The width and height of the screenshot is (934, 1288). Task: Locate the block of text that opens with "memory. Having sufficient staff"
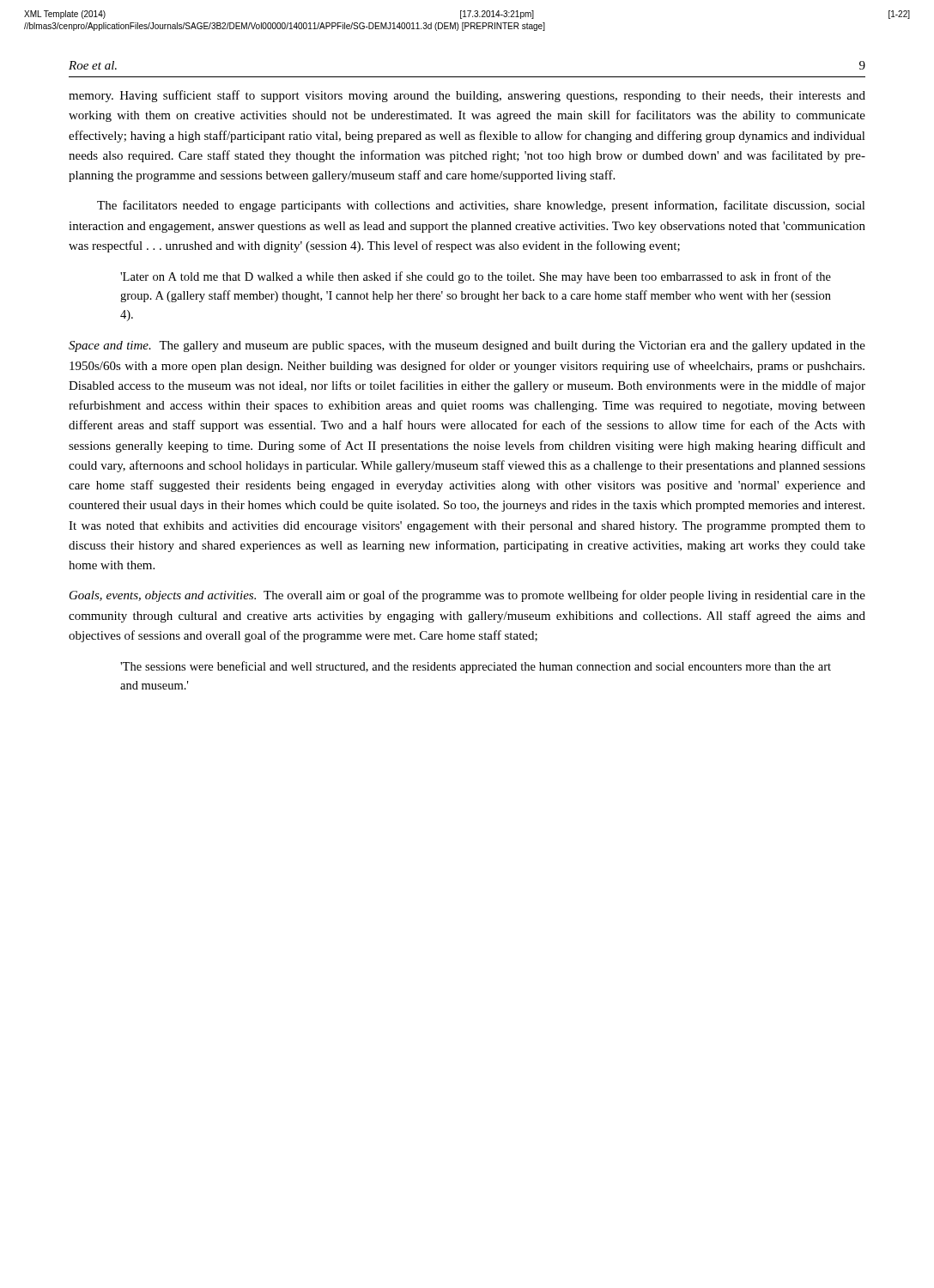tap(467, 135)
